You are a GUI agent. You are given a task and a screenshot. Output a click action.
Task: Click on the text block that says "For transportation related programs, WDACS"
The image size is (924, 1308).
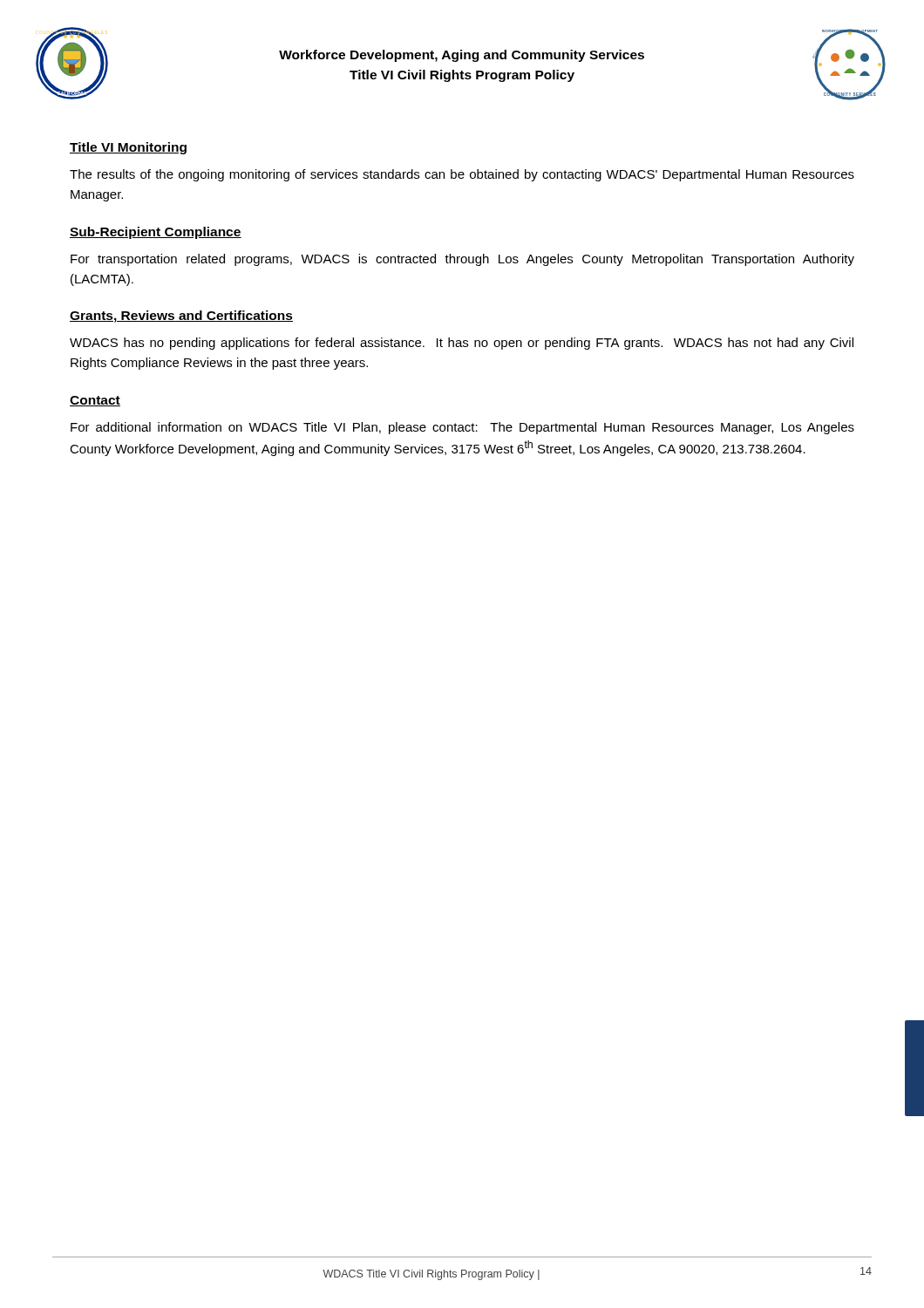(462, 268)
